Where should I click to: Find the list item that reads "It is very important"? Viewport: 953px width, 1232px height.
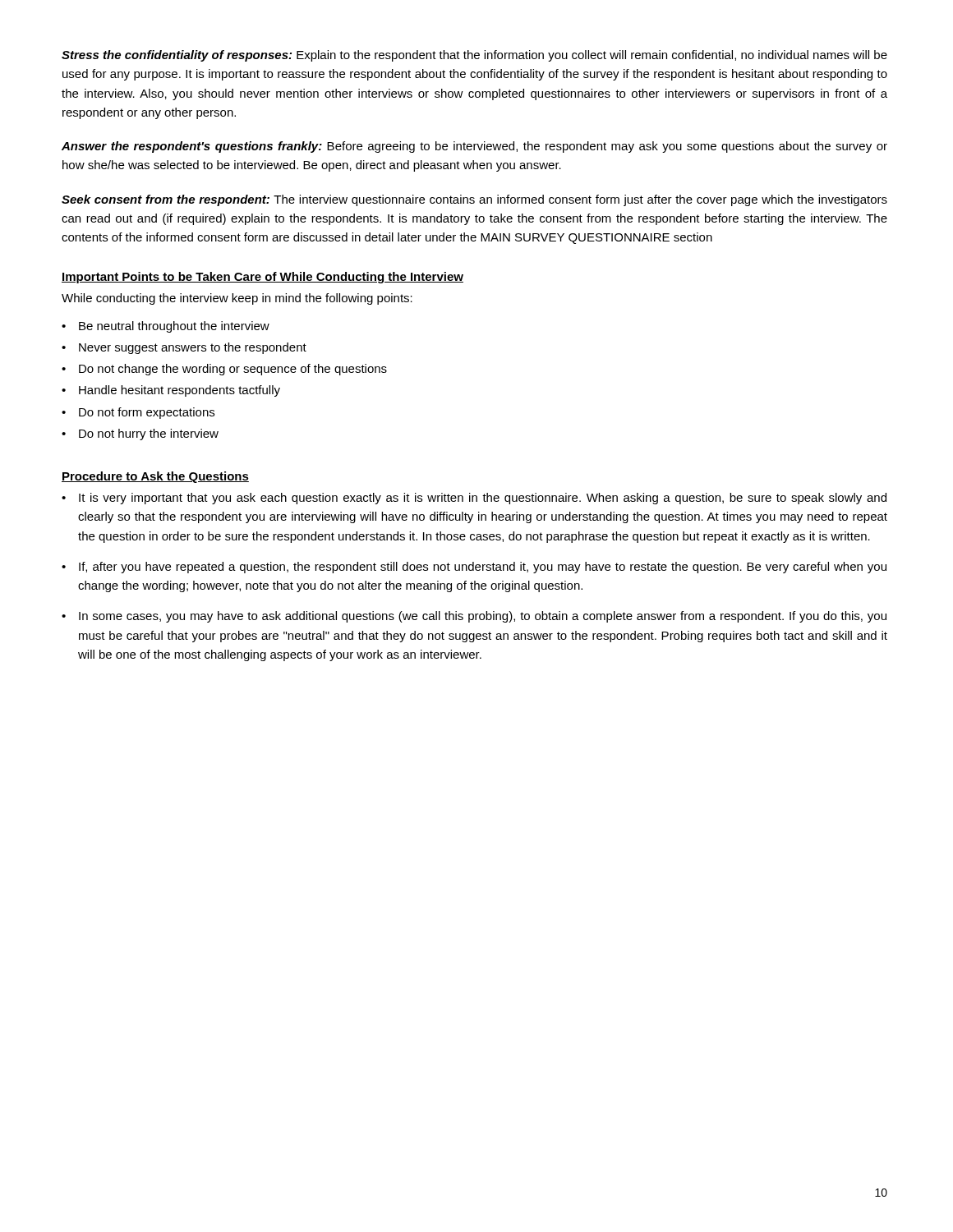(483, 516)
